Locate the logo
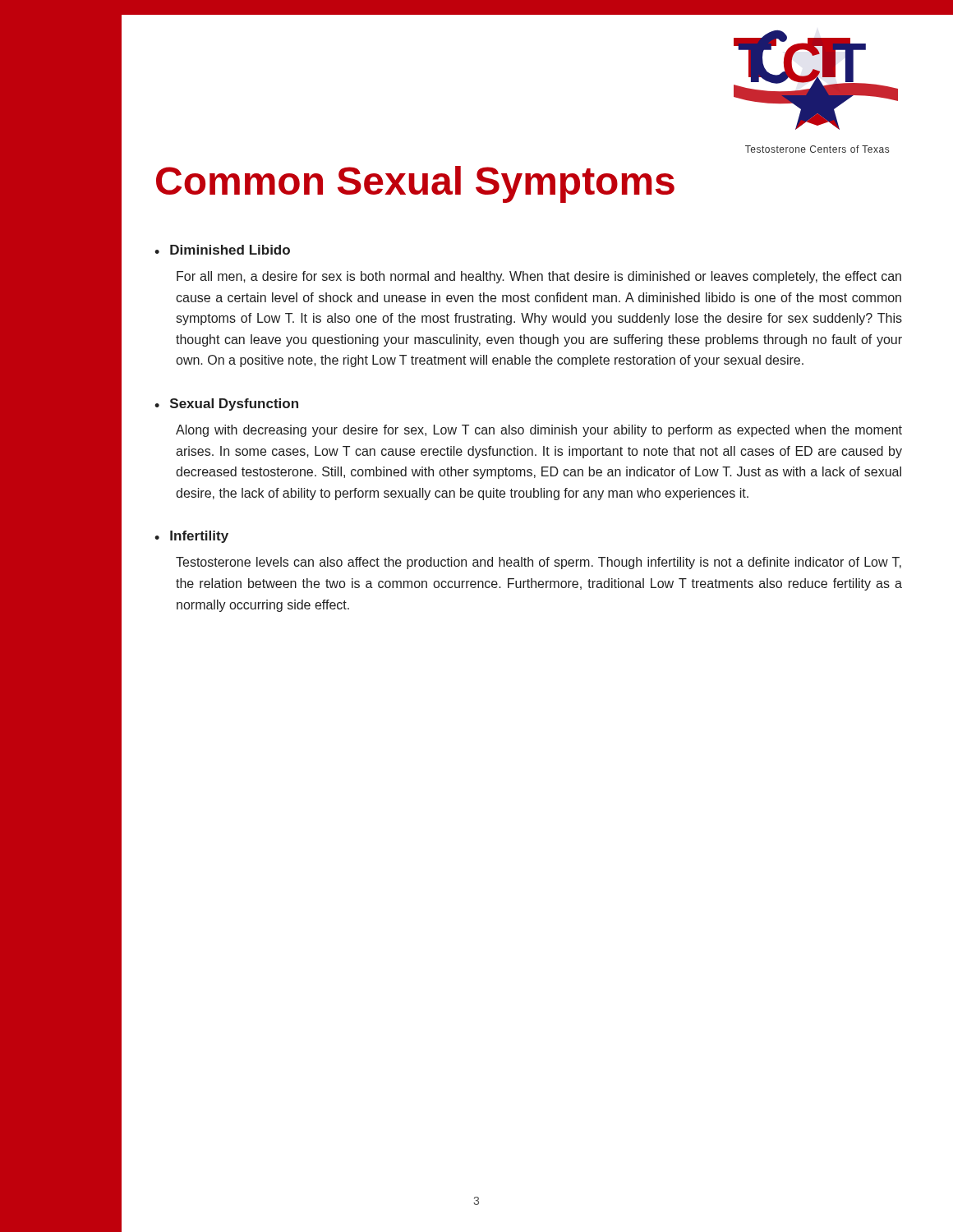The height and width of the screenshot is (1232, 953). 817,92
